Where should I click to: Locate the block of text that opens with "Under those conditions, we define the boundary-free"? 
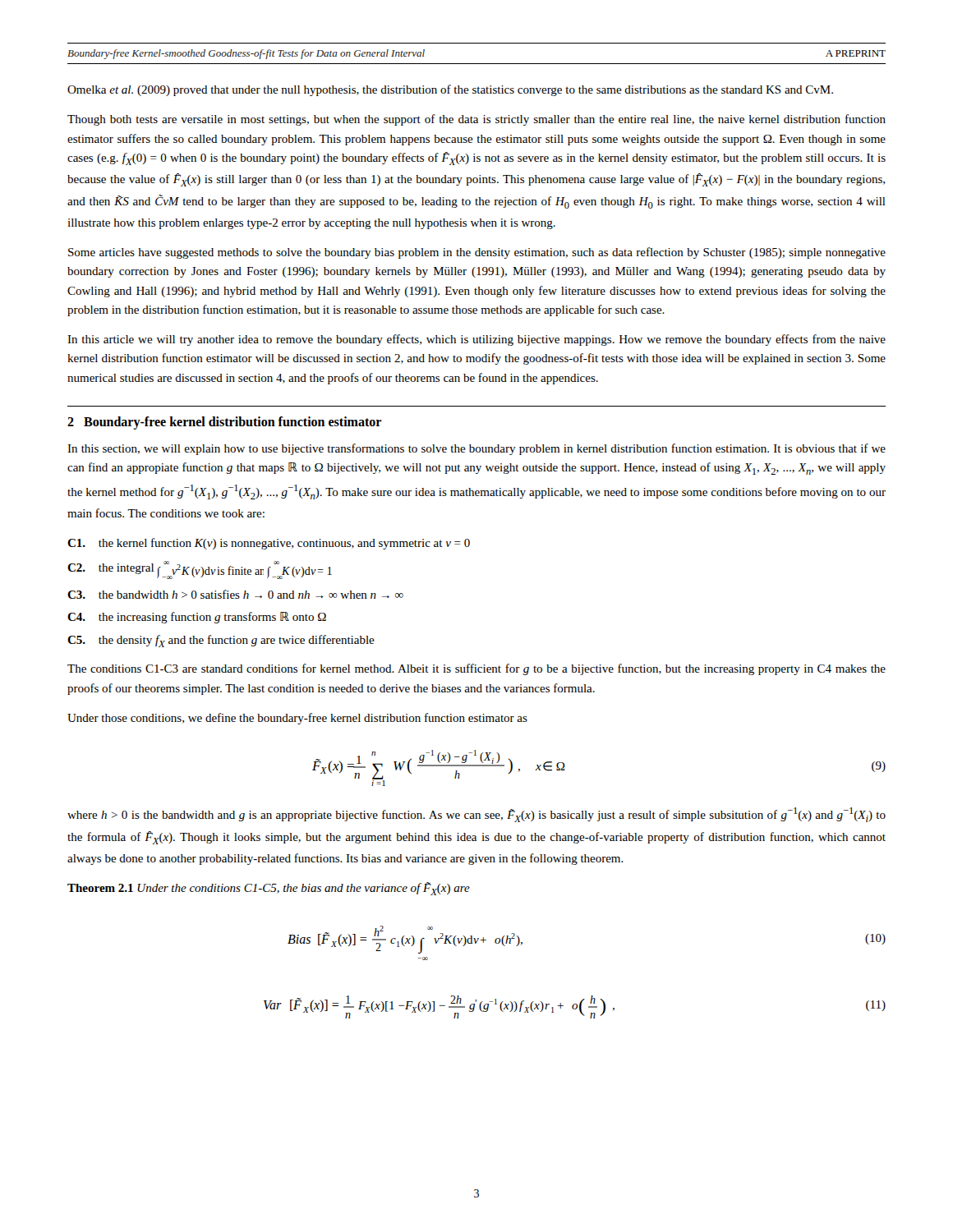coord(476,718)
